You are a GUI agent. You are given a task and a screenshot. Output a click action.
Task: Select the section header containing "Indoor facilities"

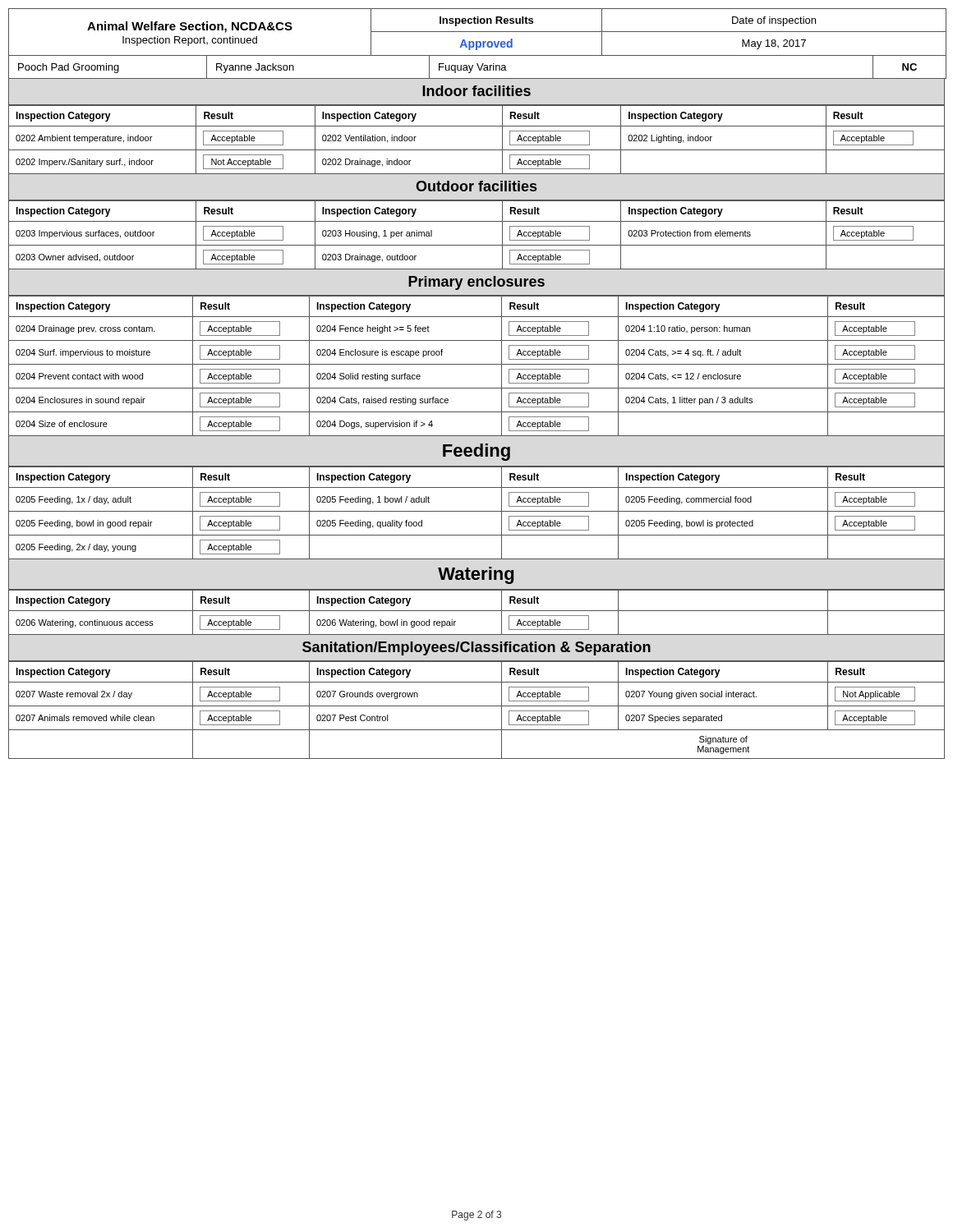(x=476, y=92)
